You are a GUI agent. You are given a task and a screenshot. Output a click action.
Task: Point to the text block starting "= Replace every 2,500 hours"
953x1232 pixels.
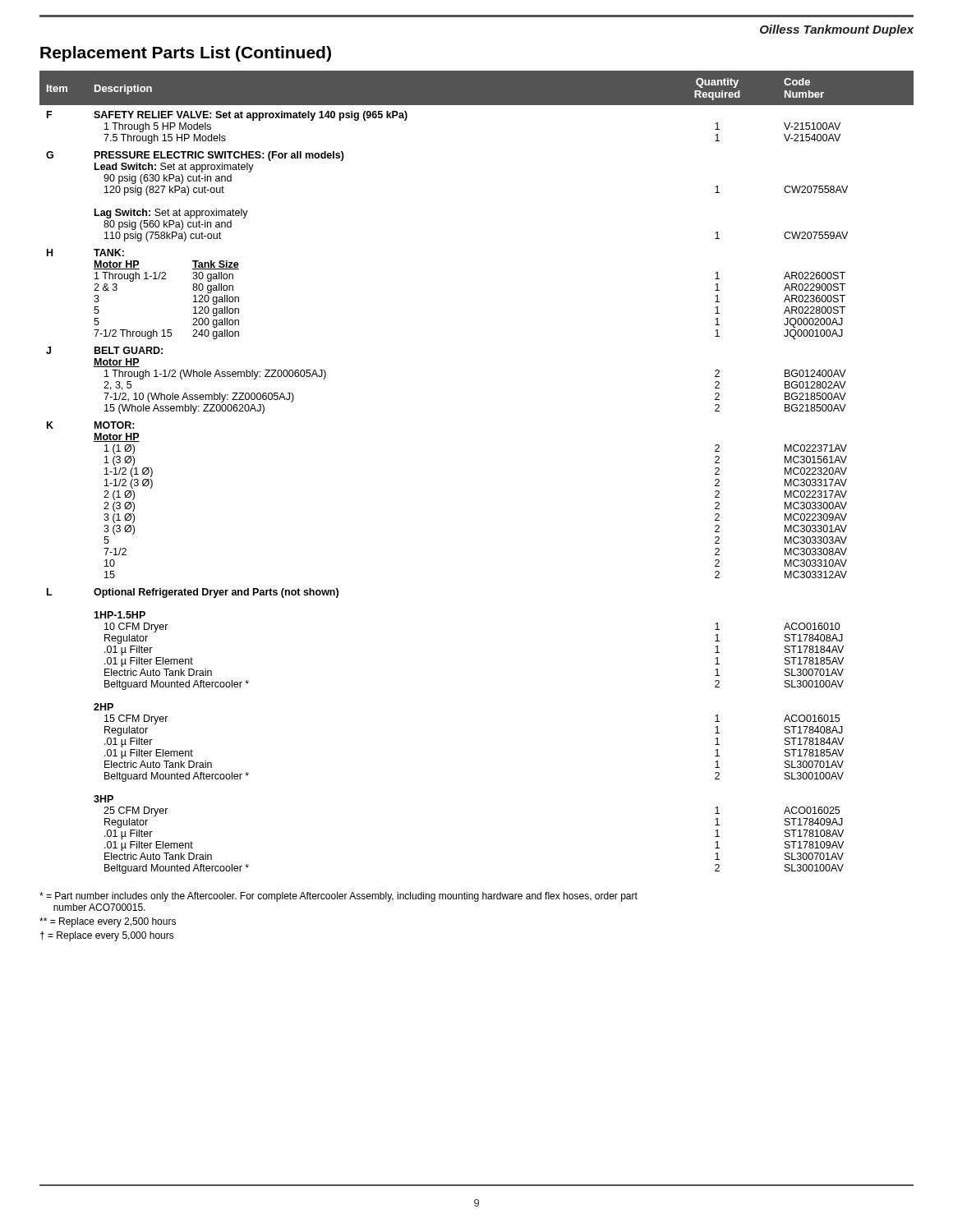coord(108,922)
